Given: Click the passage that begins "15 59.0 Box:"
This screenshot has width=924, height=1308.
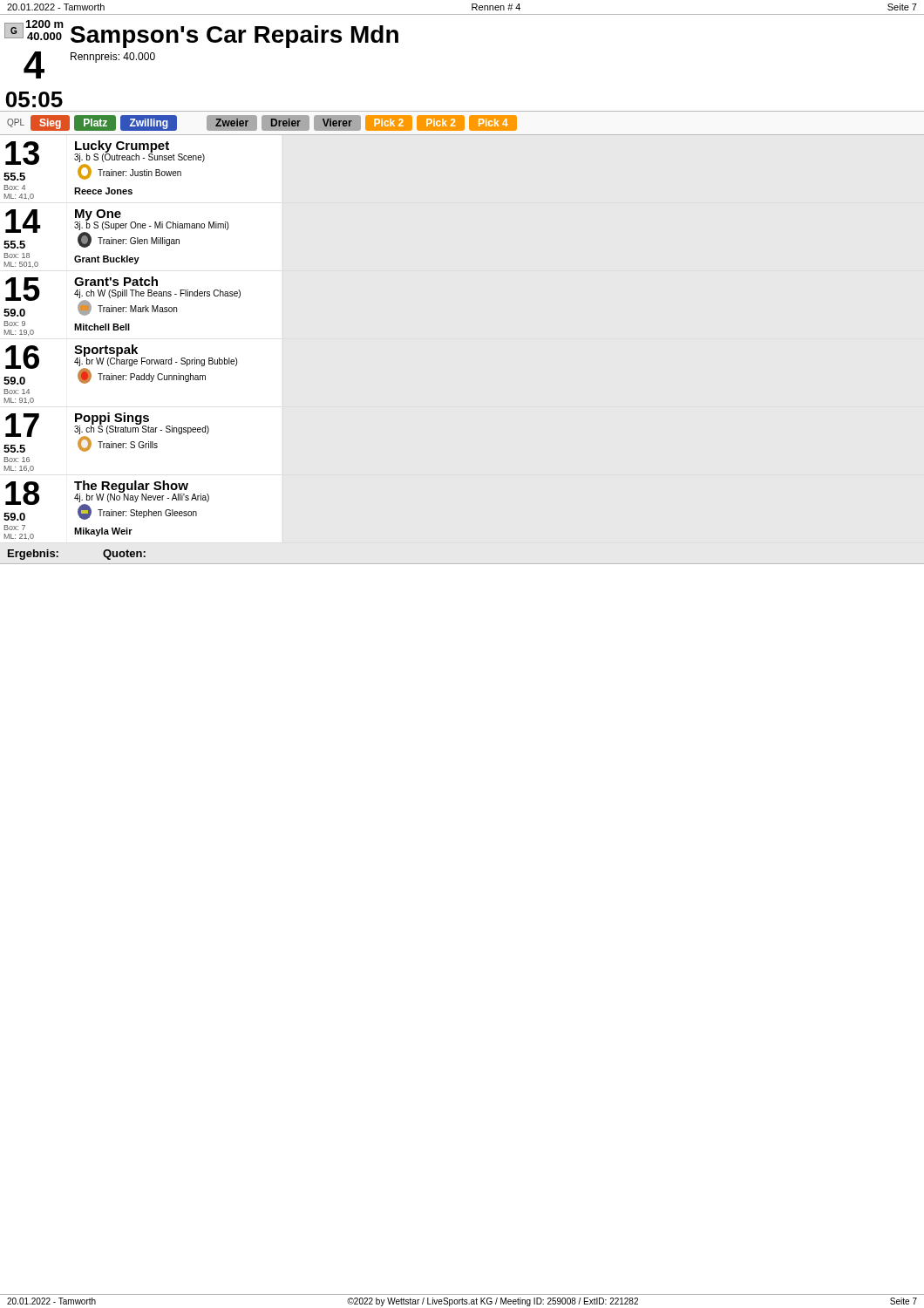Looking at the screenshot, I should click(122, 296).
